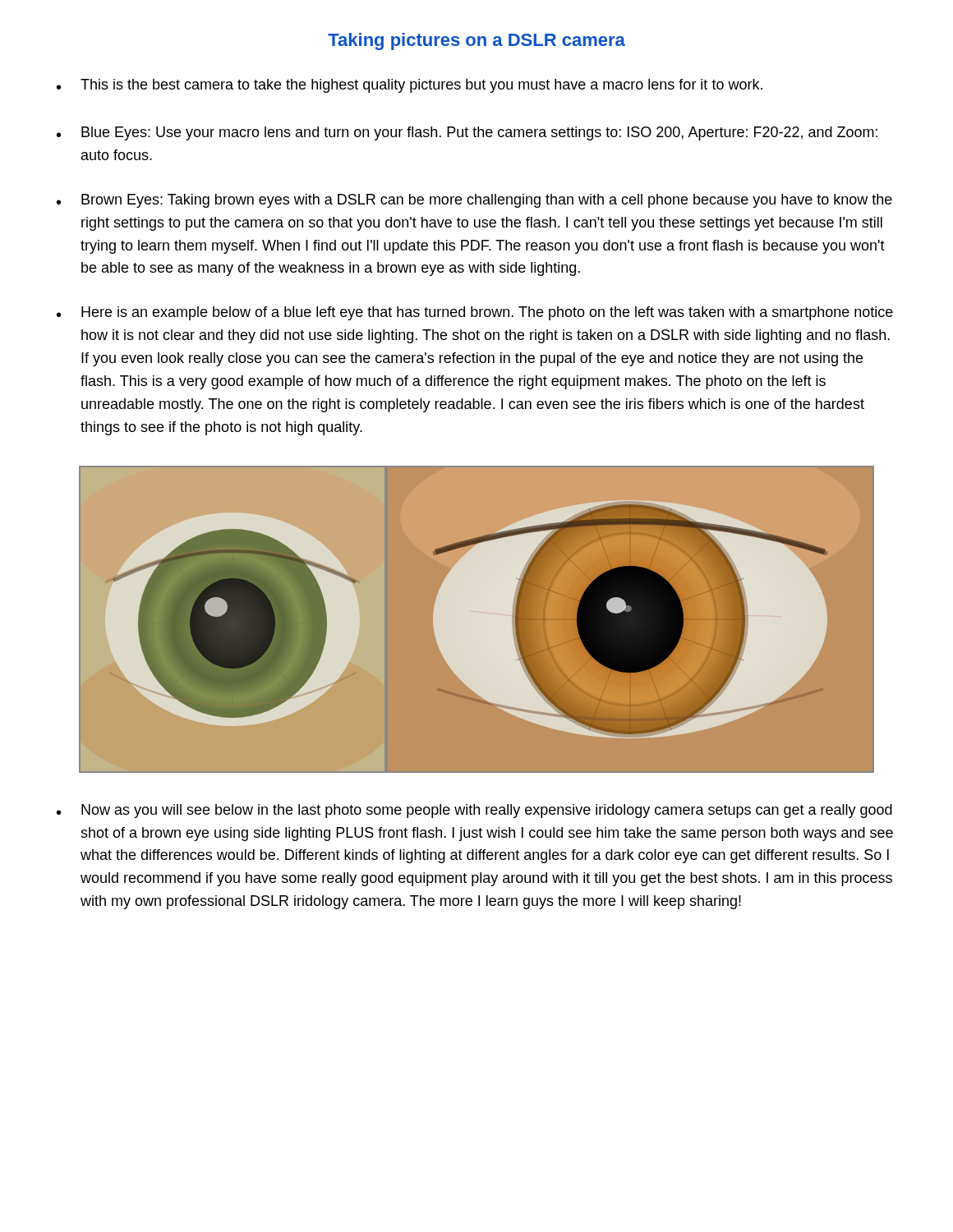953x1232 pixels.
Task: Click the passage that begins "• Blue Eyes: Use your"
Action: (476, 145)
